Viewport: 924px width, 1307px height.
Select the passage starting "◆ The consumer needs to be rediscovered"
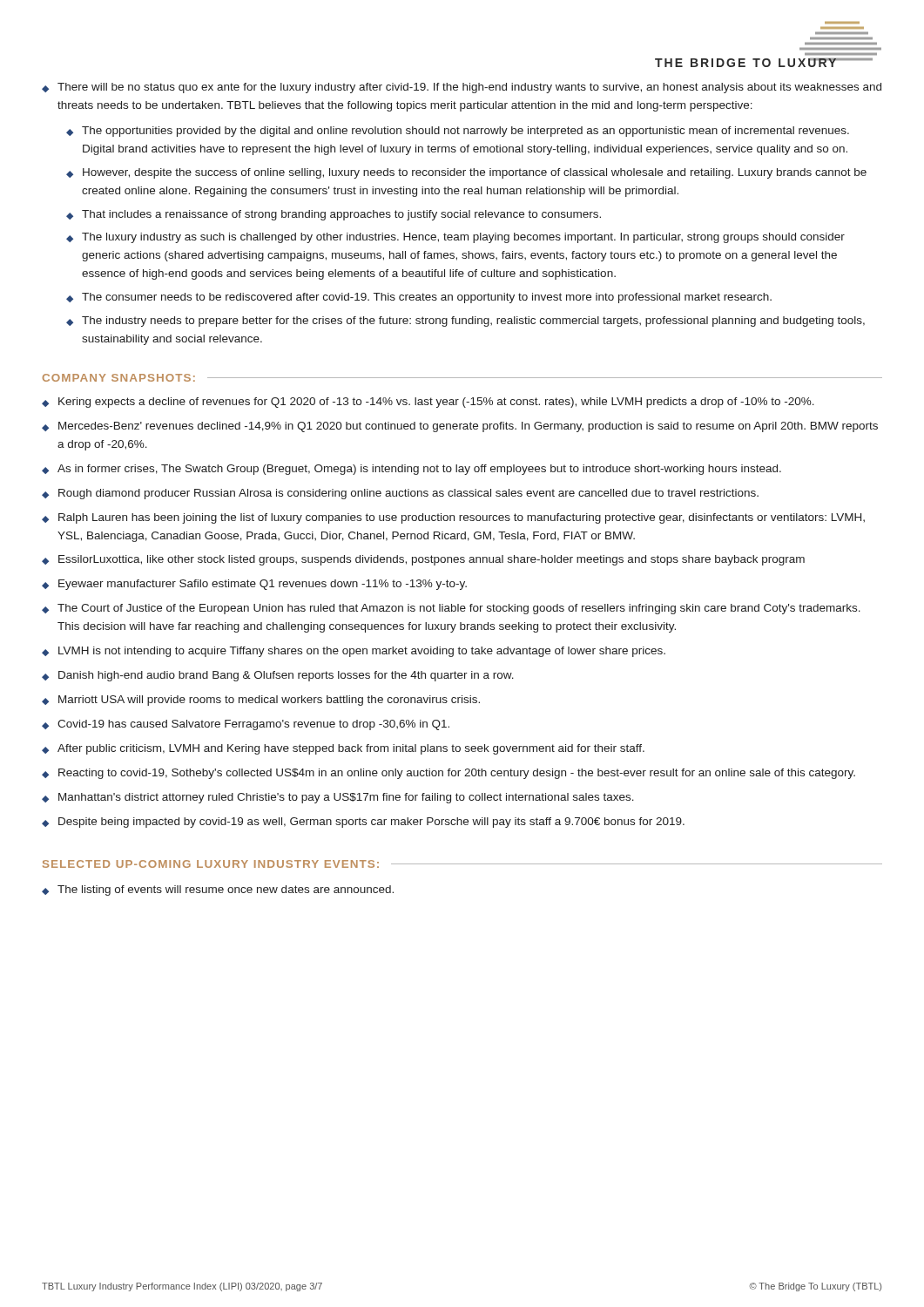[419, 298]
